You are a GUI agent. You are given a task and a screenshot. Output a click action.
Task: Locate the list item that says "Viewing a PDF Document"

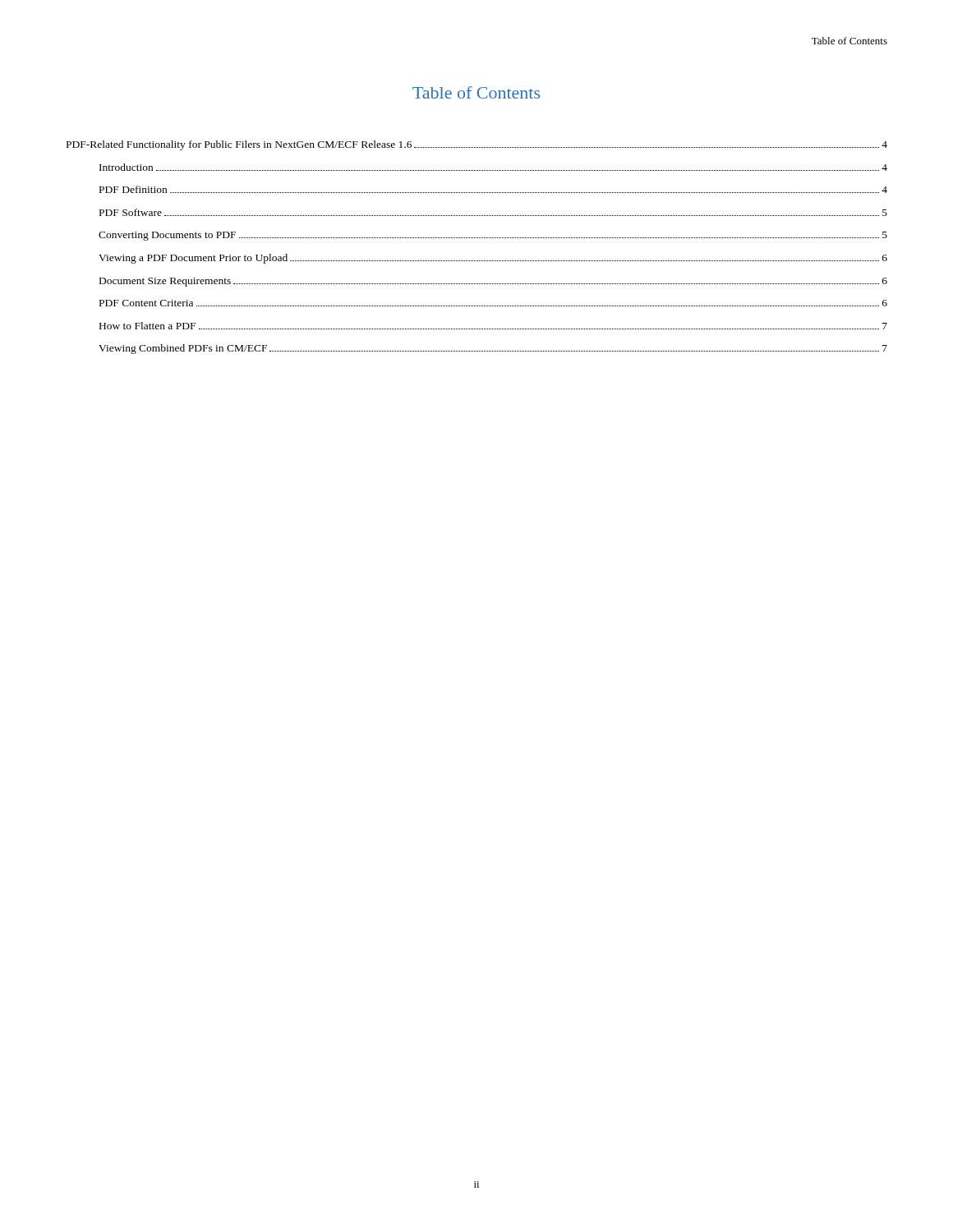[493, 258]
